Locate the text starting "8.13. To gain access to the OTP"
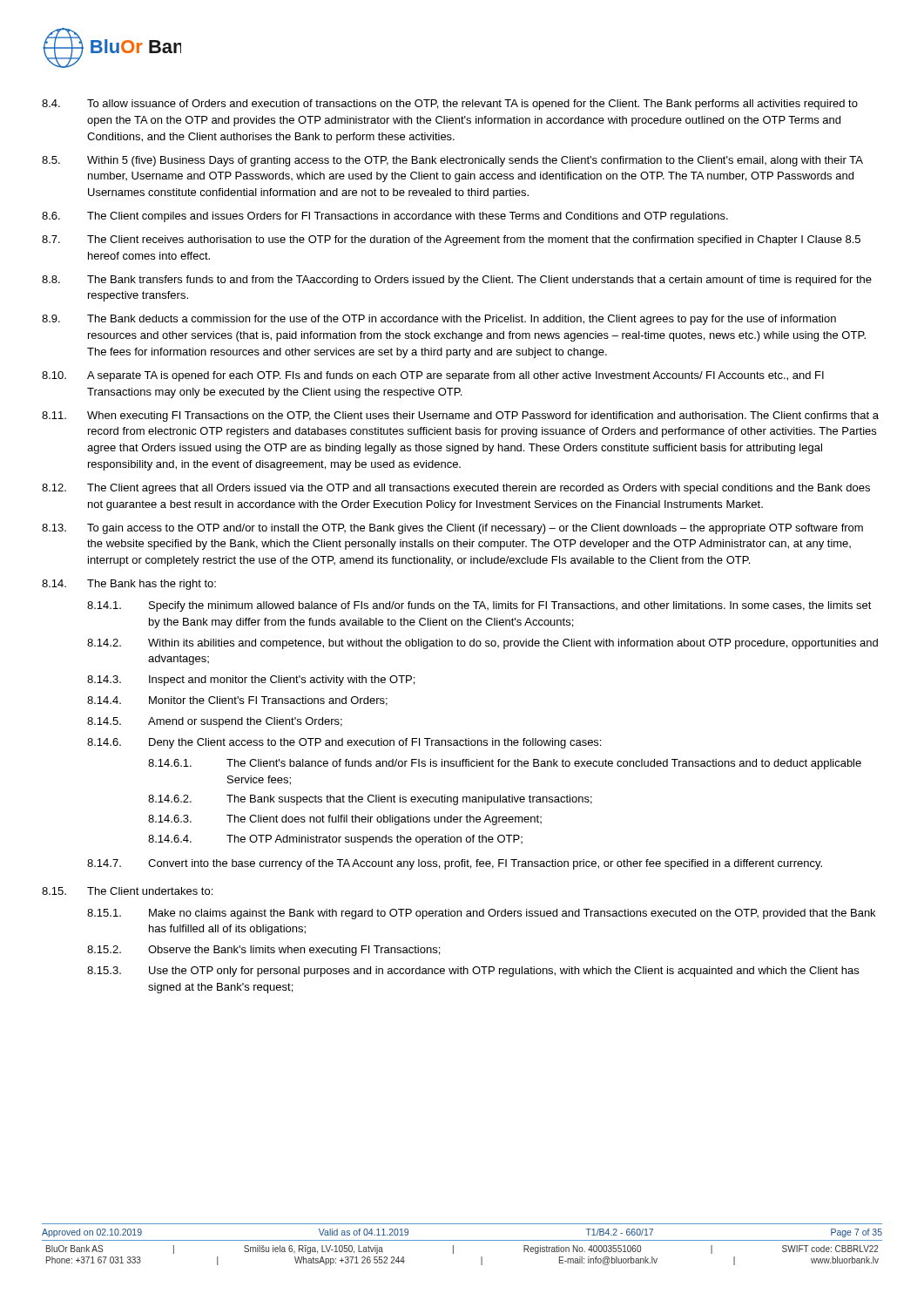Viewport: 924px width, 1307px height. (x=462, y=544)
